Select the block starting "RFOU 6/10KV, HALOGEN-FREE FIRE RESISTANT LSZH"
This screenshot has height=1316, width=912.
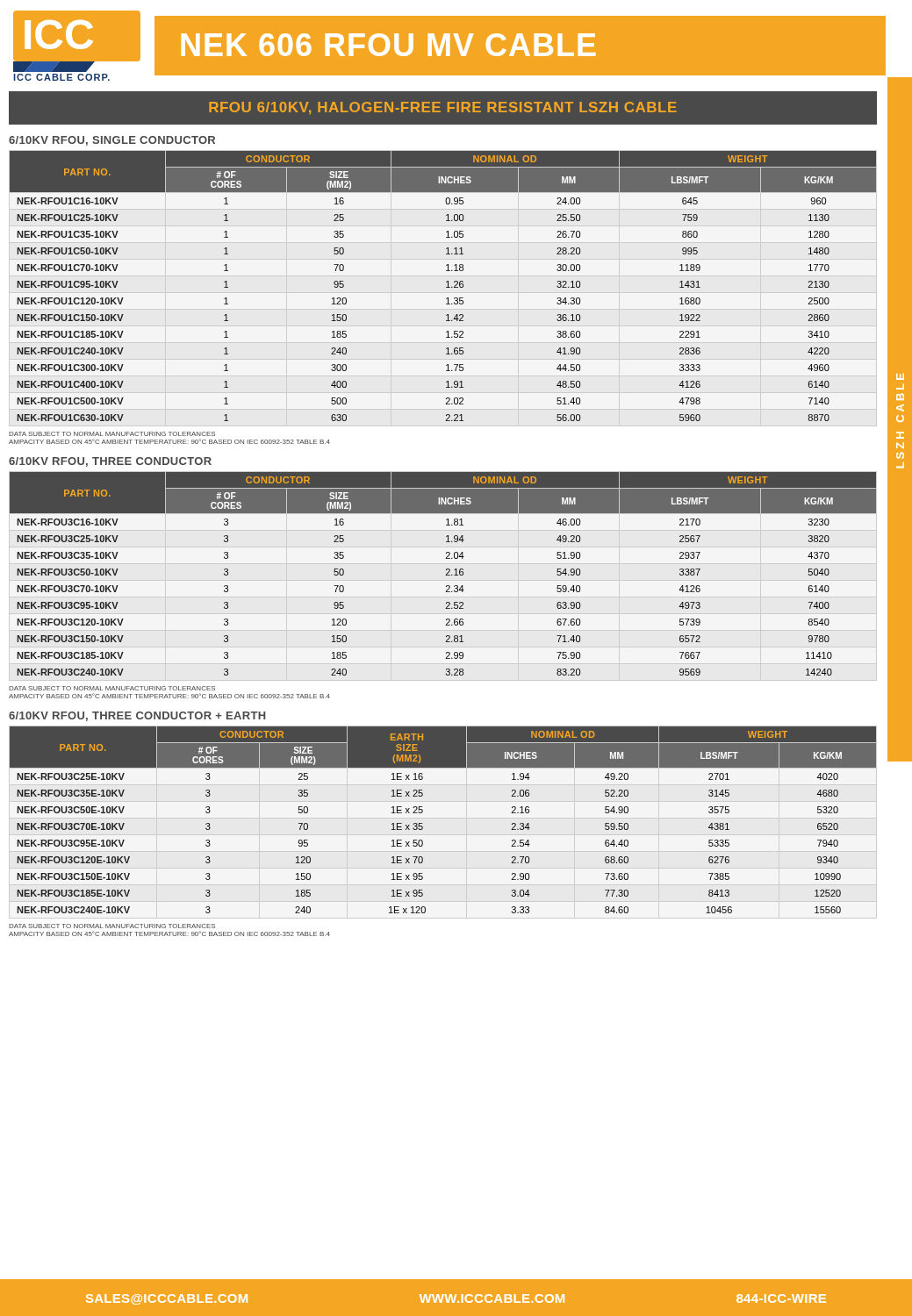pyautogui.click(x=443, y=107)
